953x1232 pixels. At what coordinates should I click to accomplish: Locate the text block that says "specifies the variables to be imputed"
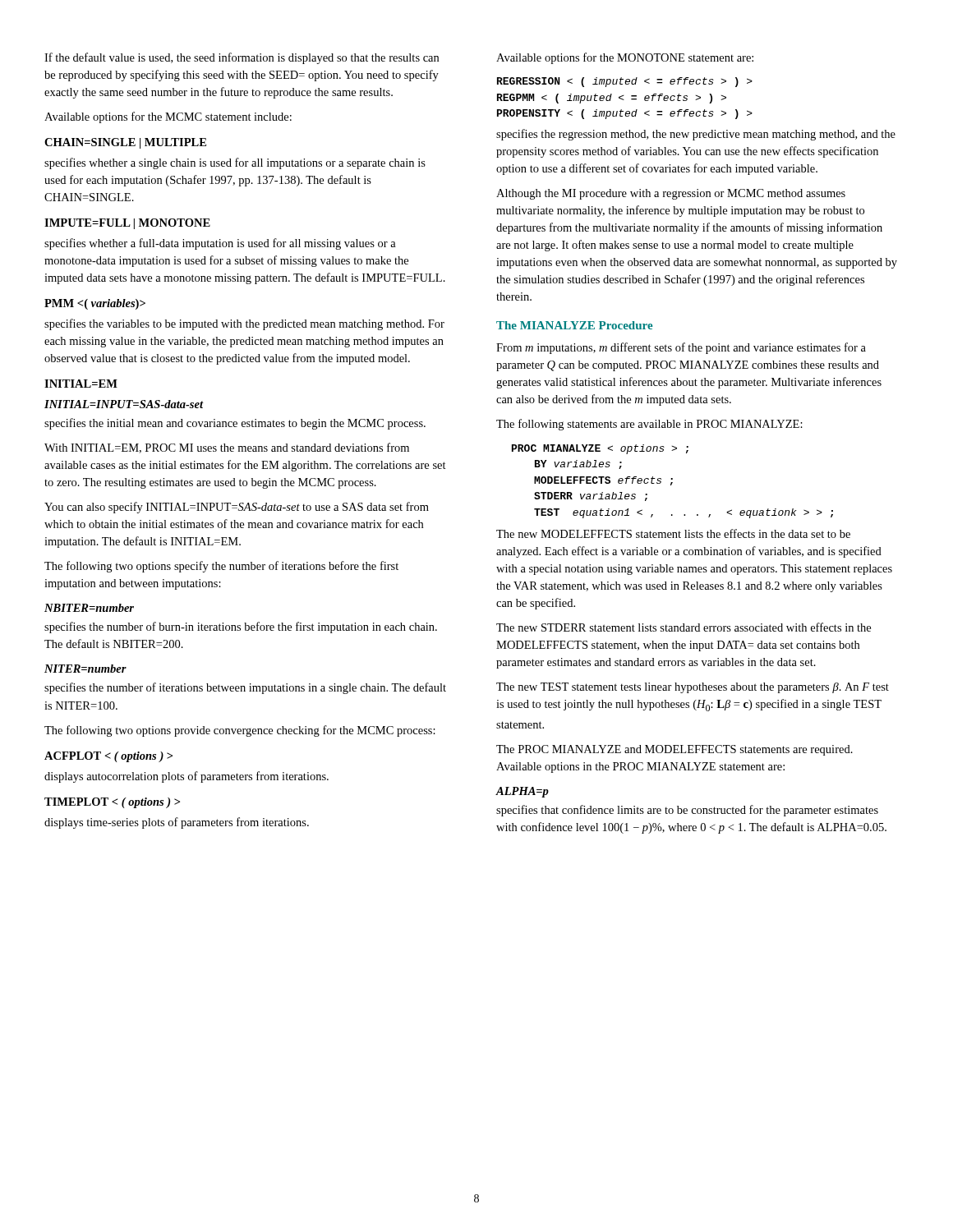246,341
